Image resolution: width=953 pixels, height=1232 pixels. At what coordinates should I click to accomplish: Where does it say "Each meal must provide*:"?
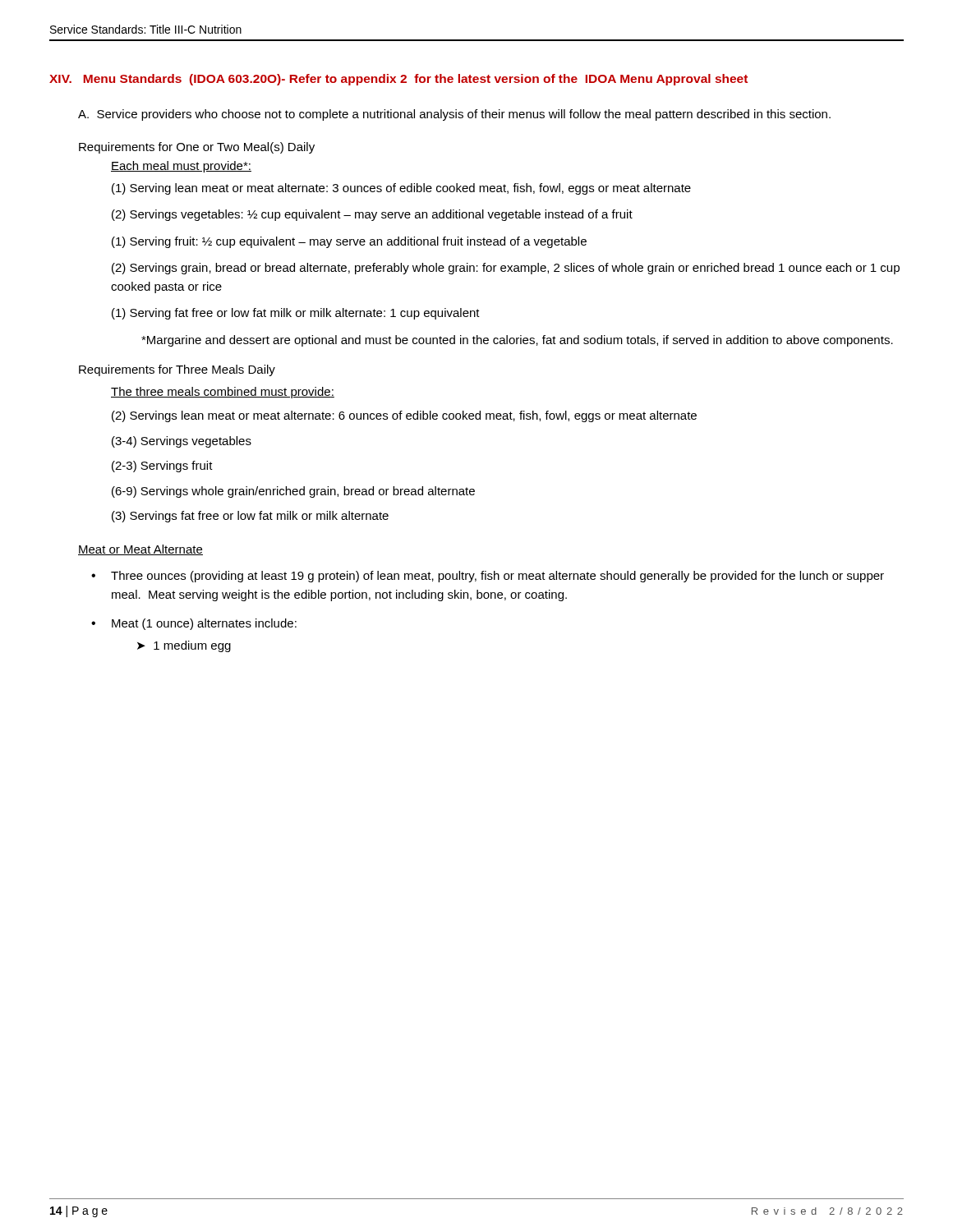181,167
